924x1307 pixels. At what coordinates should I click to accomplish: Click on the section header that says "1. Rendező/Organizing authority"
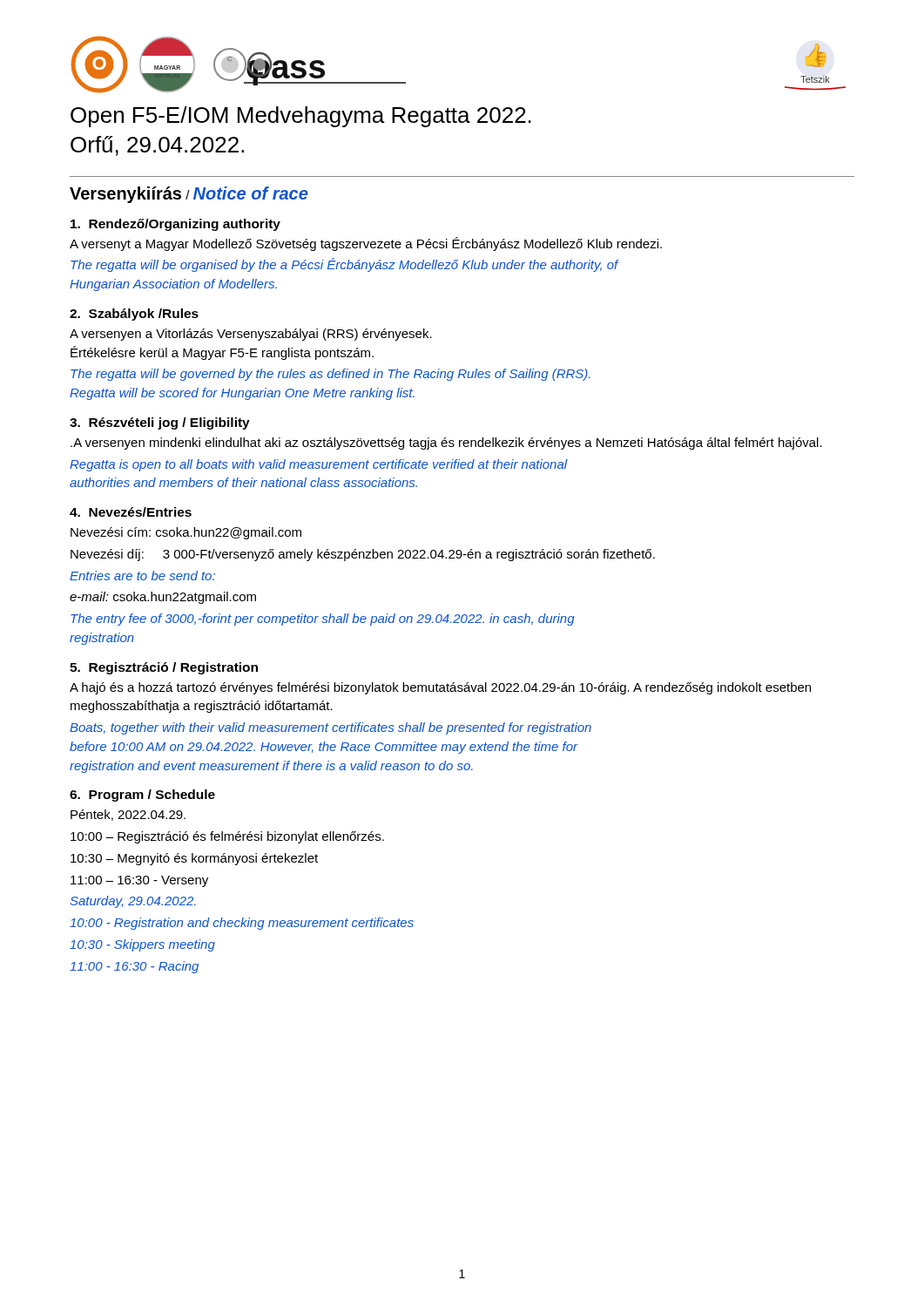click(175, 223)
